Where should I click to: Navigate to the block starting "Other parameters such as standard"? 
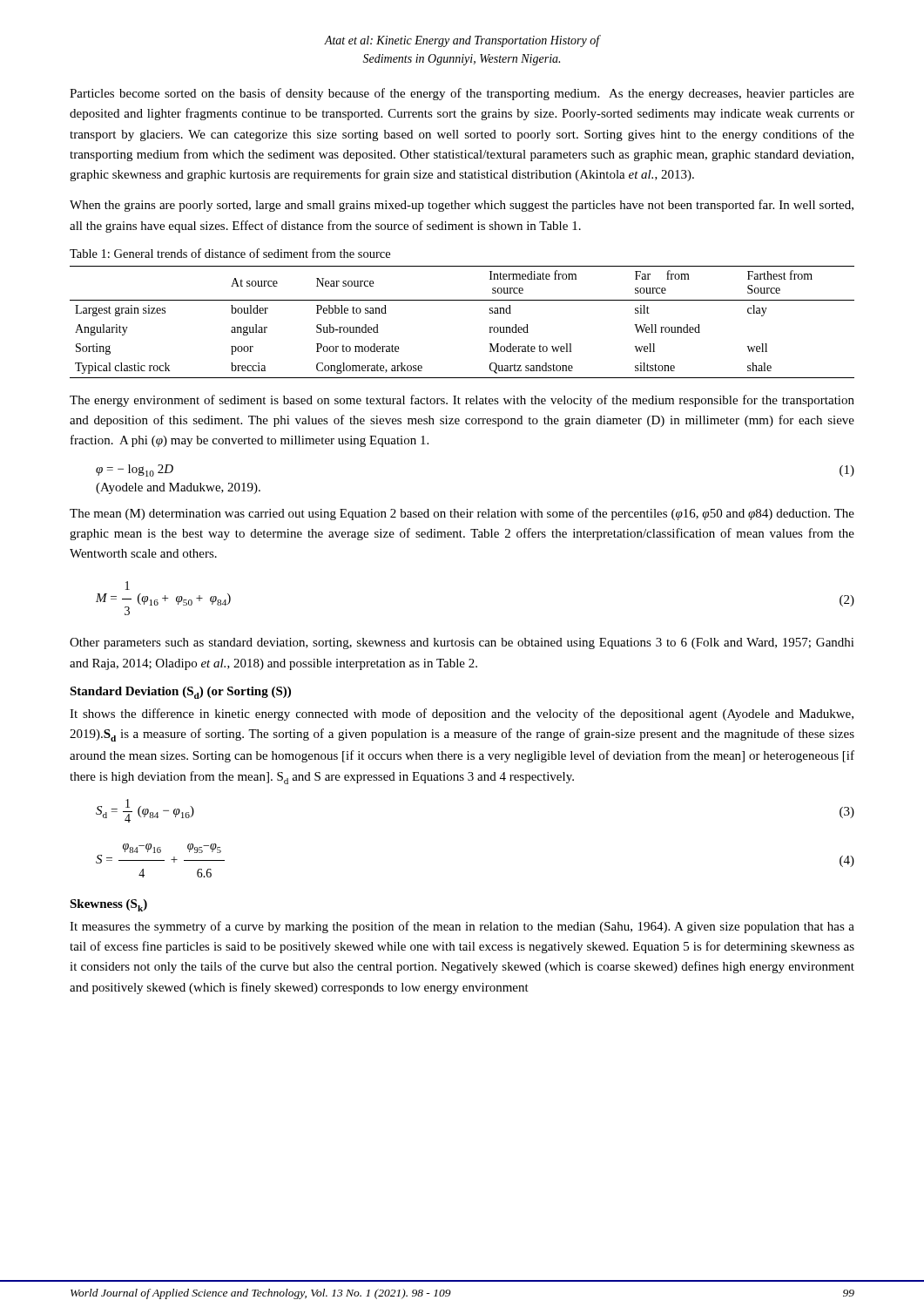tap(462, 653)
